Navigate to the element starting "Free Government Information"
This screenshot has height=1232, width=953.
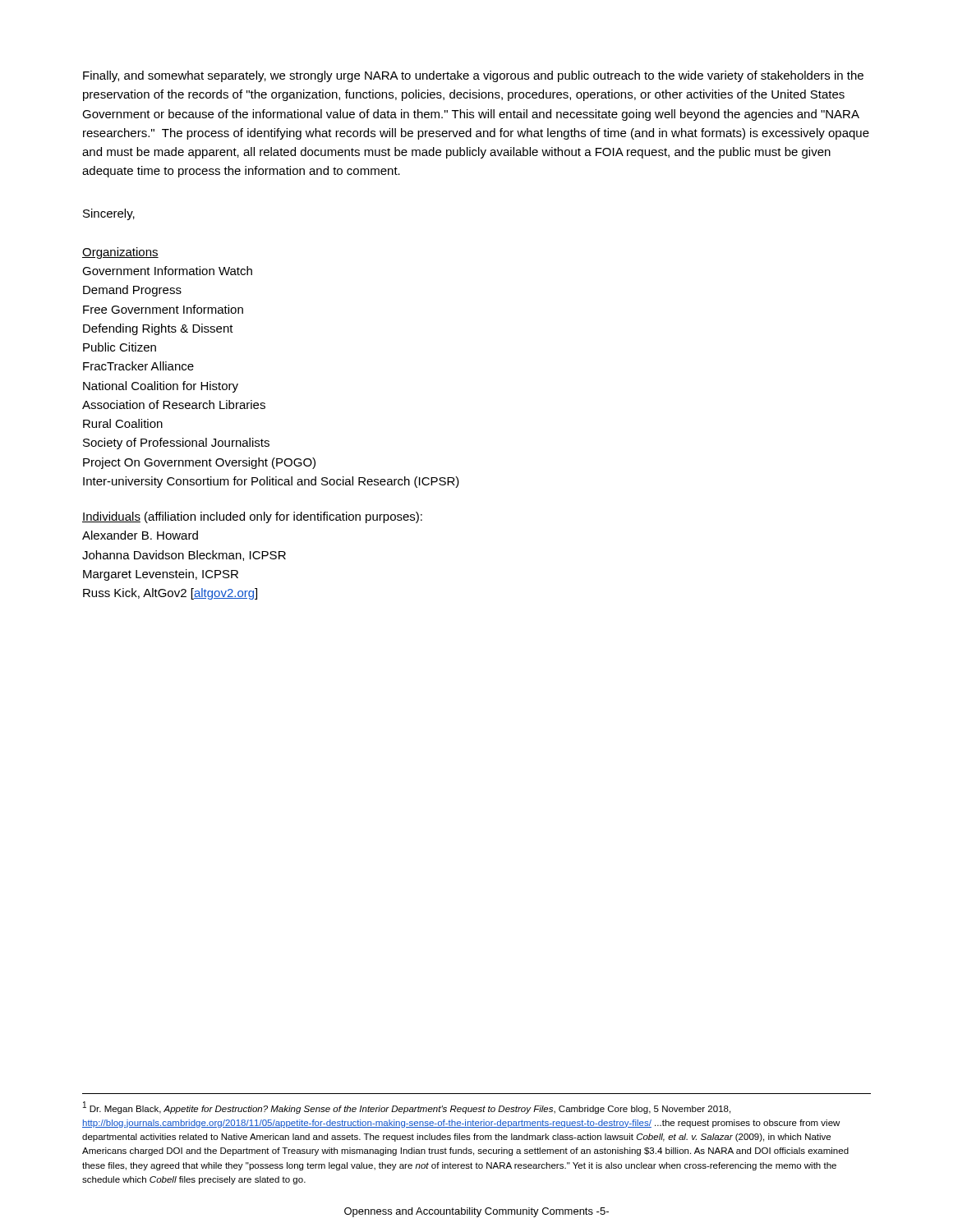(x=163, y=309)
